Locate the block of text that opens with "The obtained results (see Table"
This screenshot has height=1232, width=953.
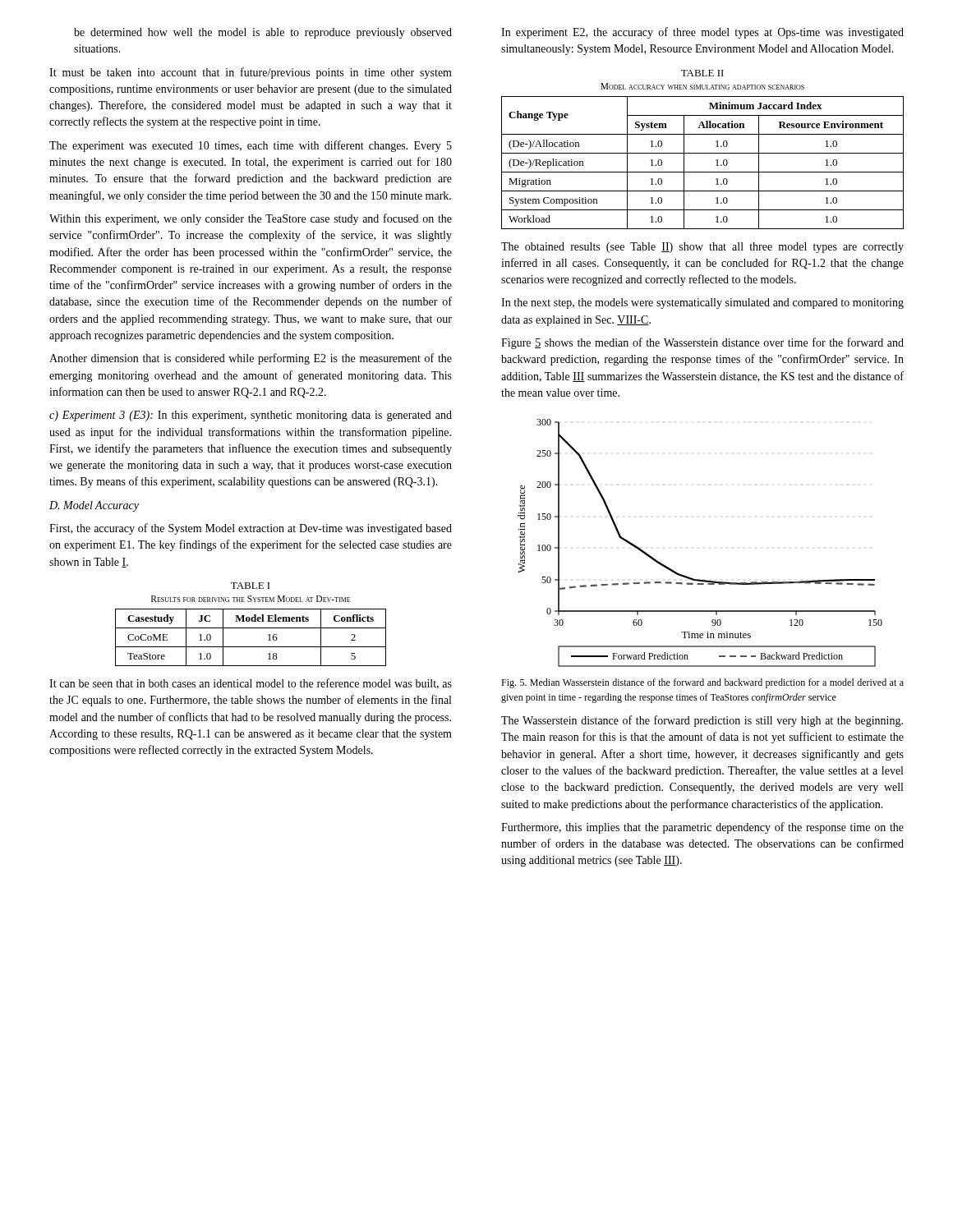coord(702,248)
